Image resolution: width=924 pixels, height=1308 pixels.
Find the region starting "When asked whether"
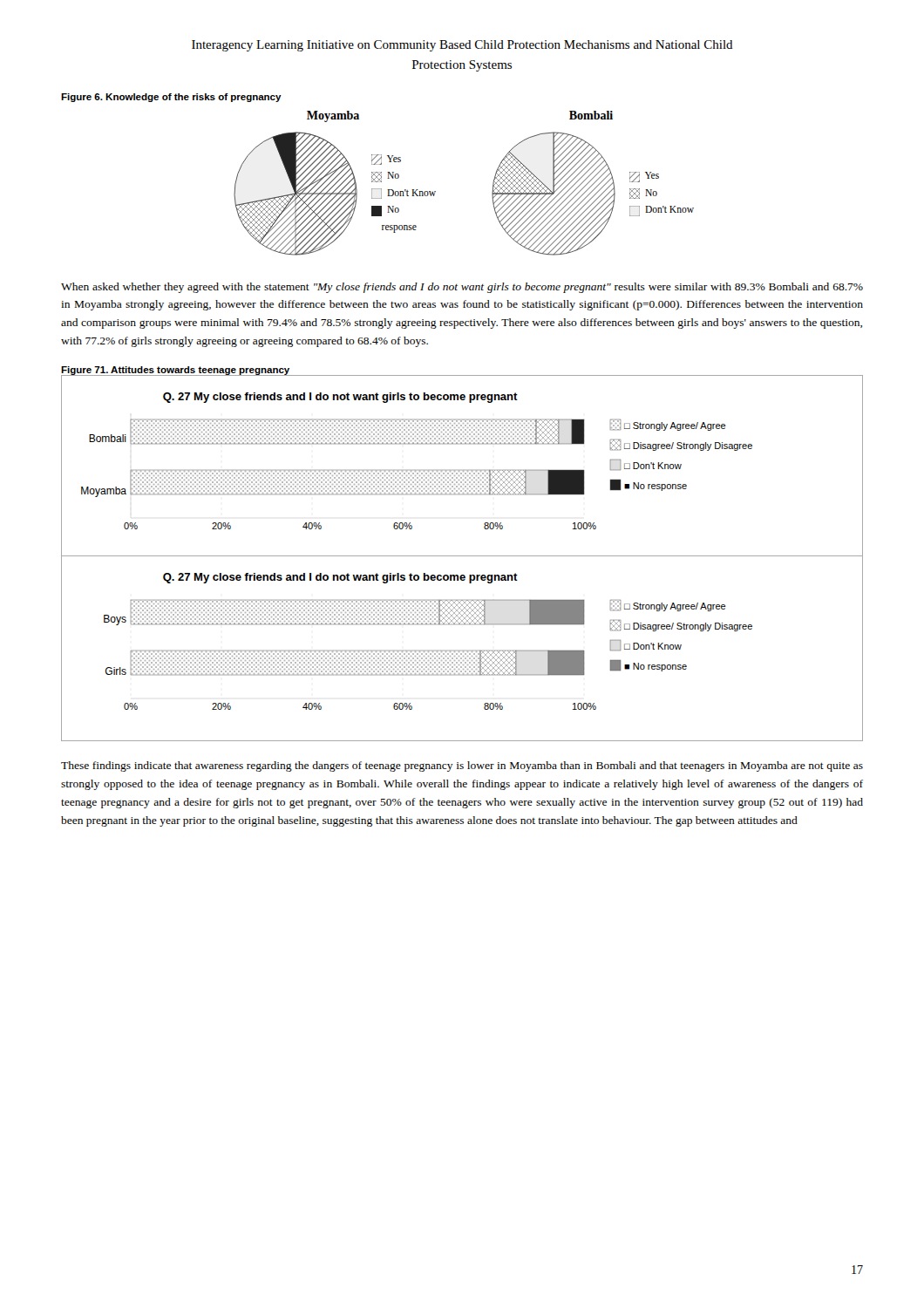click(x=462, y=313)
